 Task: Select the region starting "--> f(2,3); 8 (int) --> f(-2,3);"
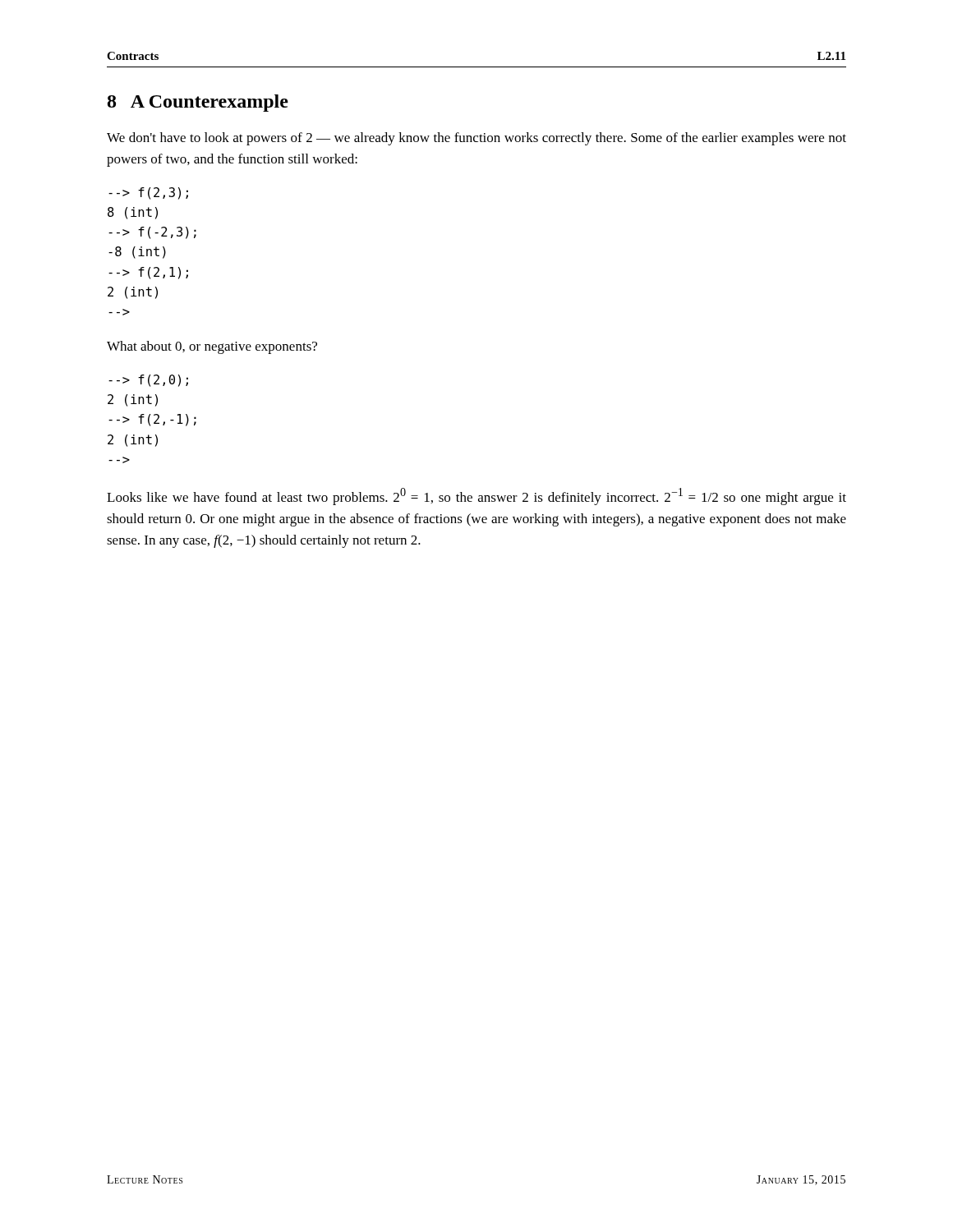point(153,253)
